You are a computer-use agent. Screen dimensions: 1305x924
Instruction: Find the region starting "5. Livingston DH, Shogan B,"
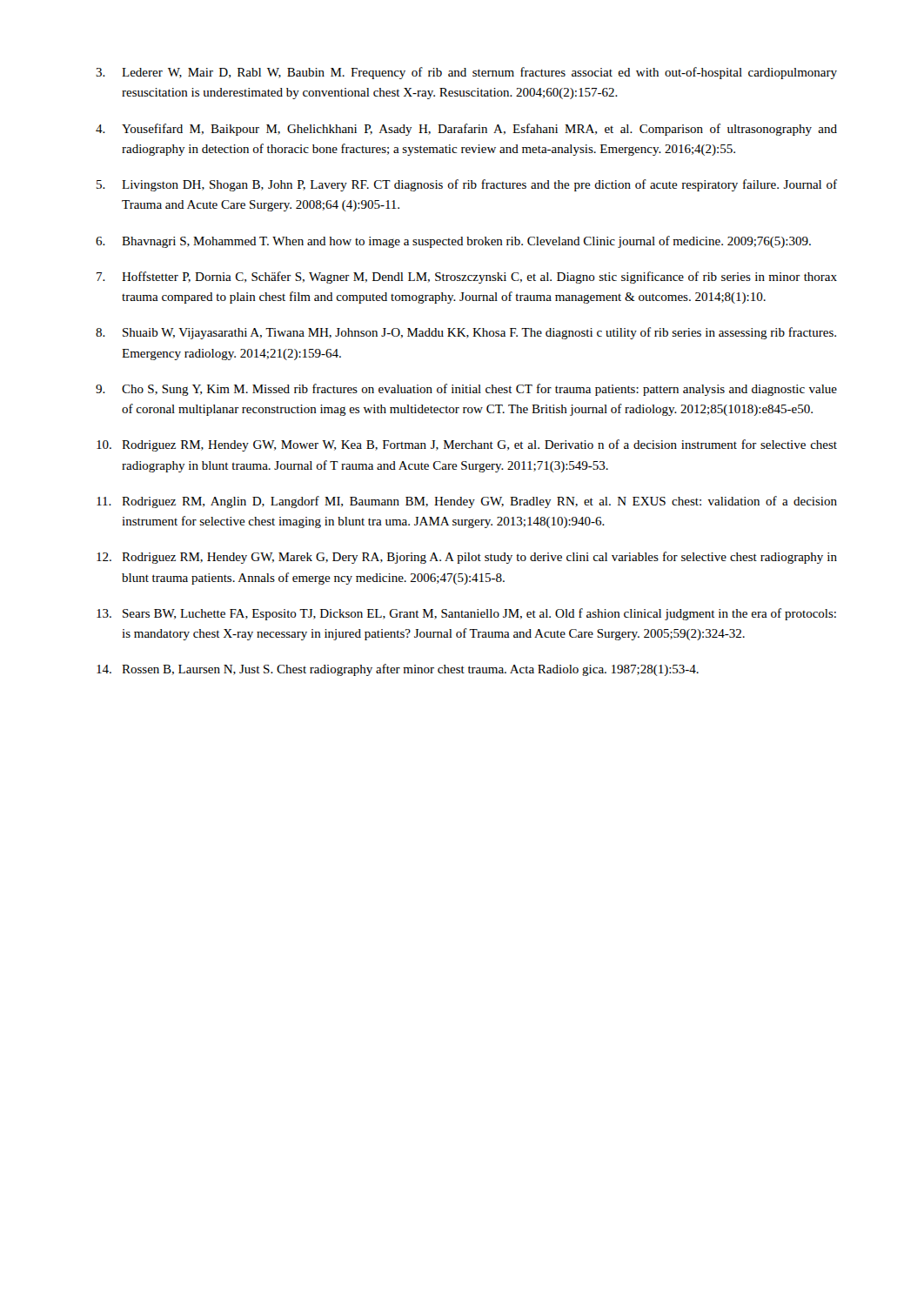click(x=466, y=195)
